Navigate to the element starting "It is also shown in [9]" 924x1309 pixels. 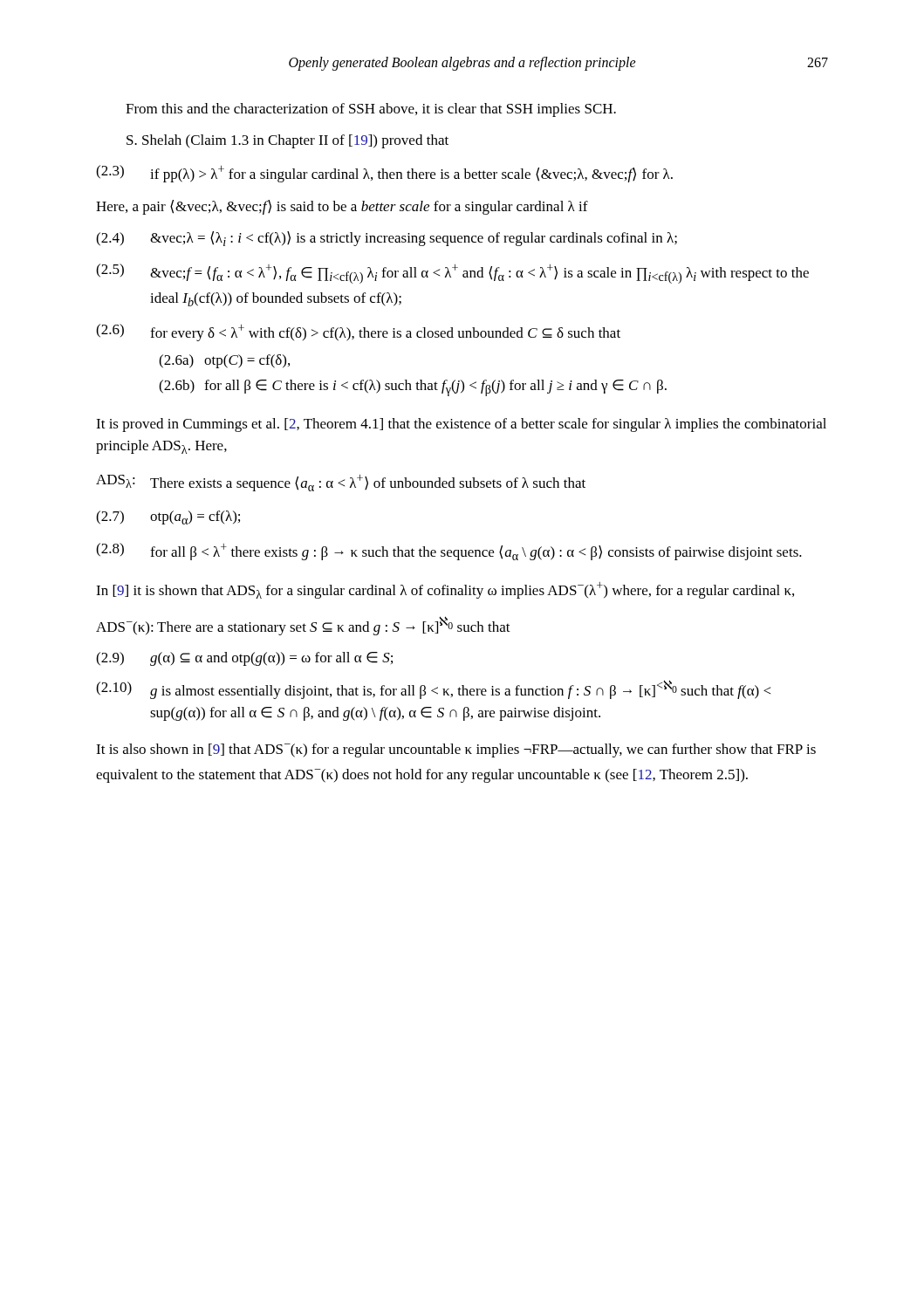462,760
